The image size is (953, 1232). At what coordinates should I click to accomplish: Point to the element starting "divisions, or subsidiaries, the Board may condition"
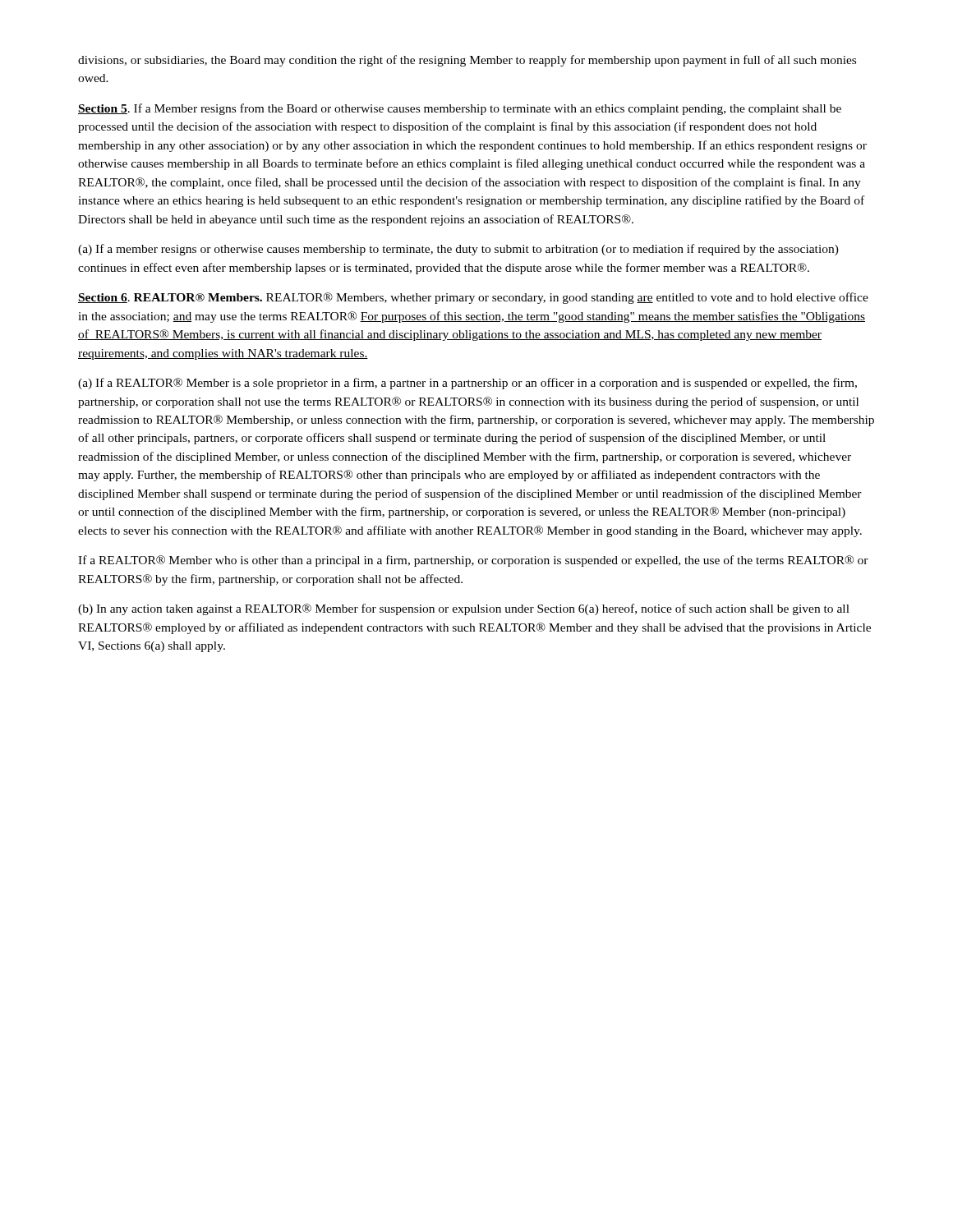[467, 69]
